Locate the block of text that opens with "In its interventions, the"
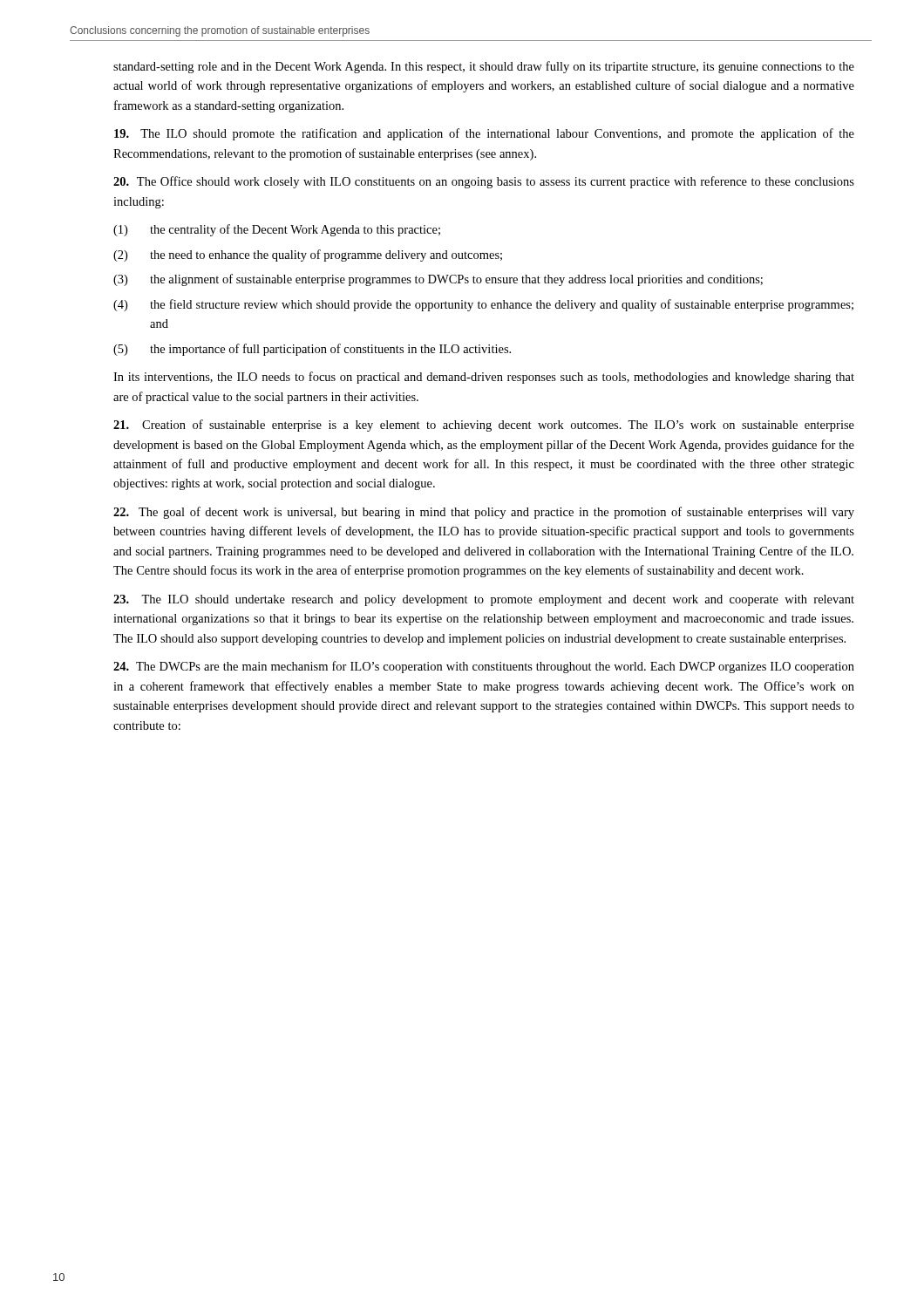Viewport: 924px width, 1308px height. [484, 387]
